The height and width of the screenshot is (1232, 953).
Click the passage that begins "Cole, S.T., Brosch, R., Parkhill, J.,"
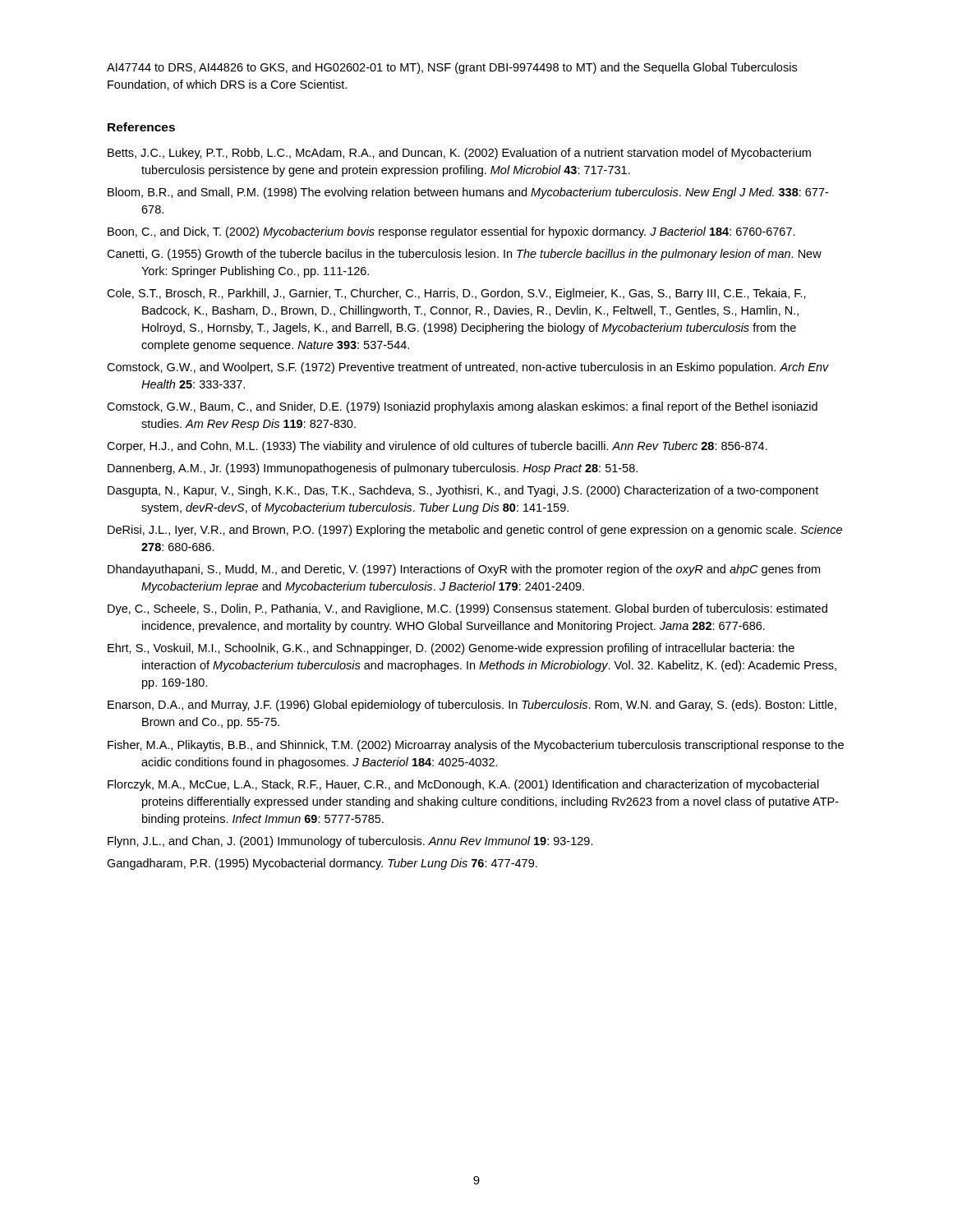click(457, 319)
